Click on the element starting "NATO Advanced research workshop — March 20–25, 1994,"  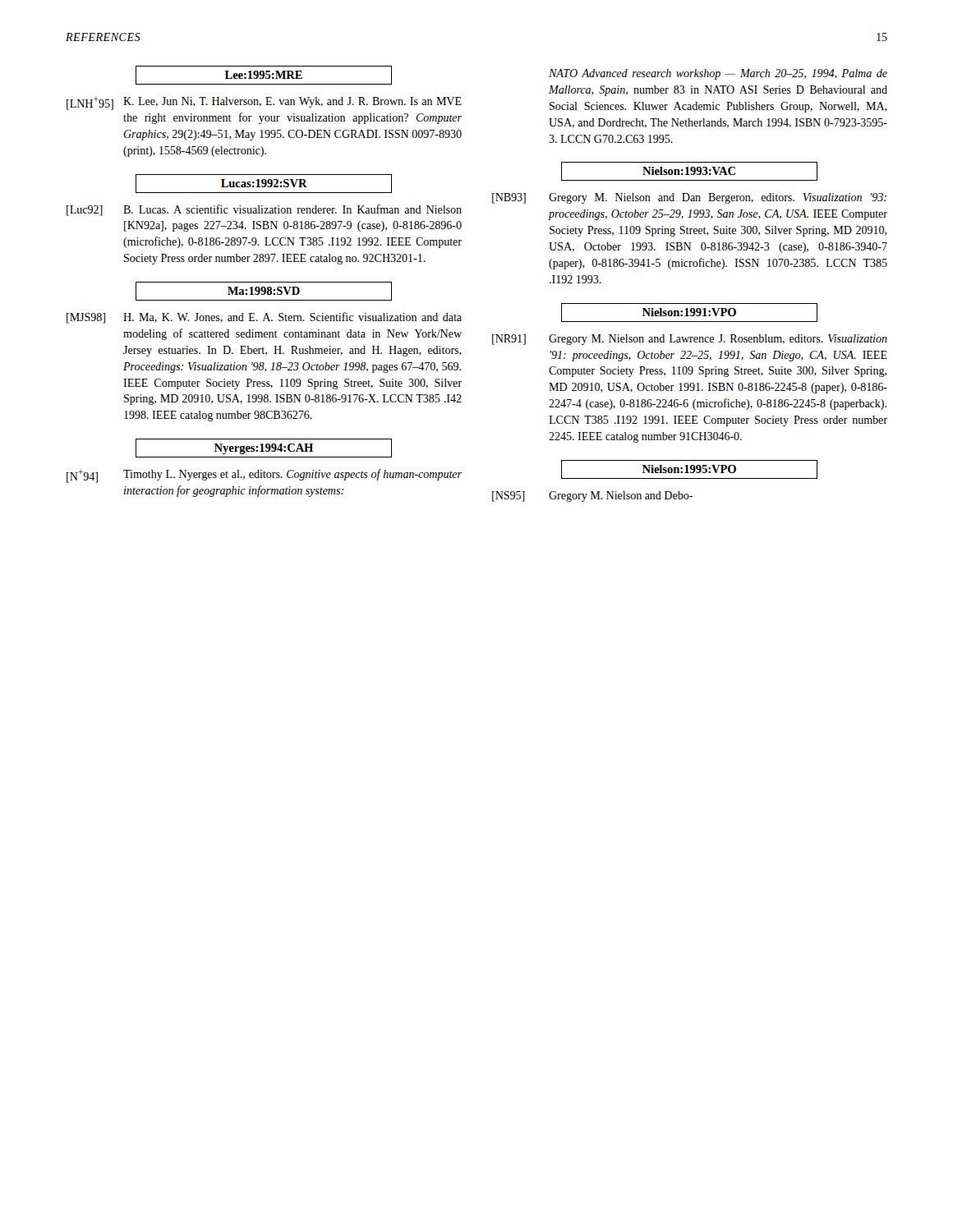tap(689, 107)
